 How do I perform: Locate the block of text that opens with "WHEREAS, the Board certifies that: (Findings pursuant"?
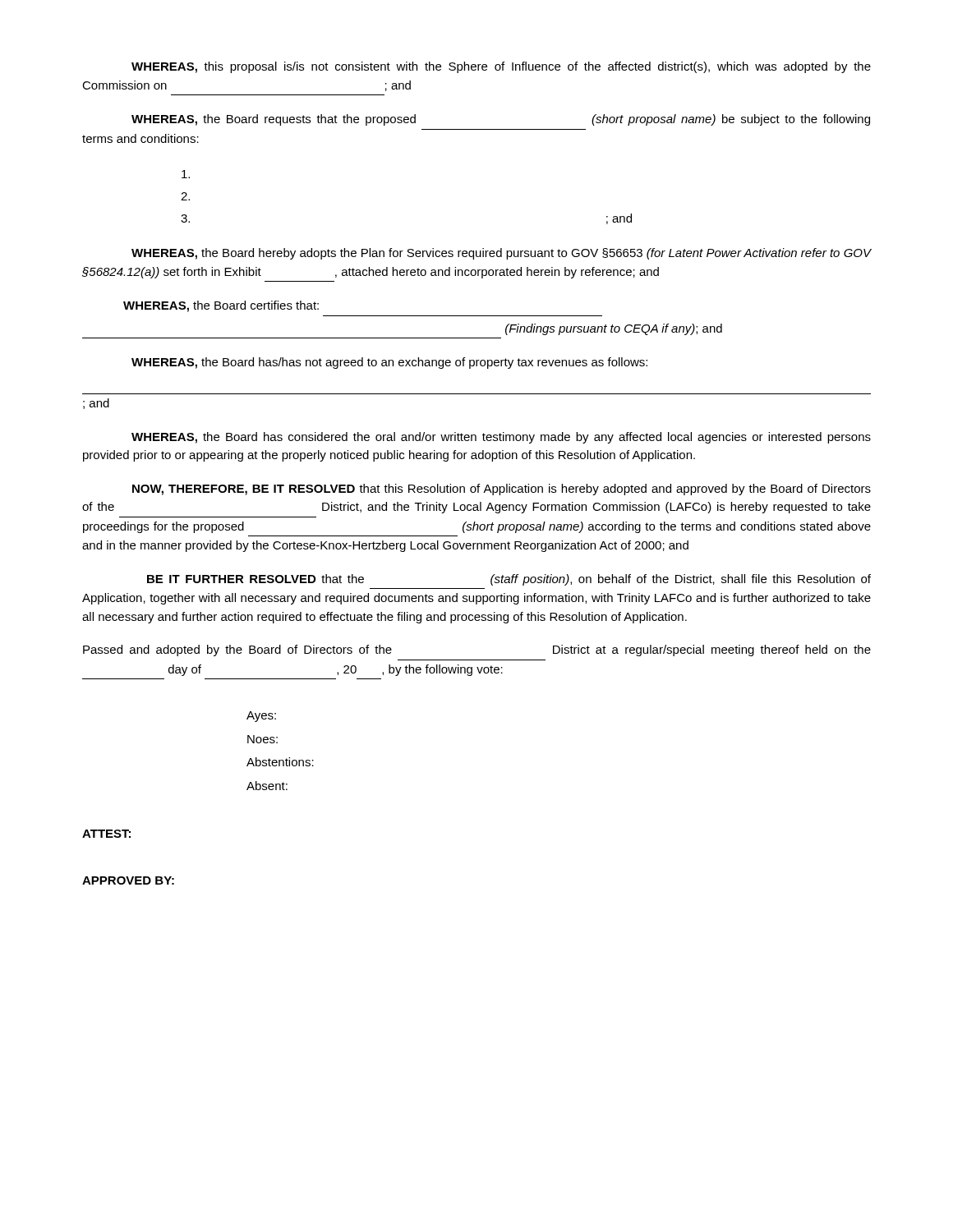pyautogui.click(x=476, y=317)
